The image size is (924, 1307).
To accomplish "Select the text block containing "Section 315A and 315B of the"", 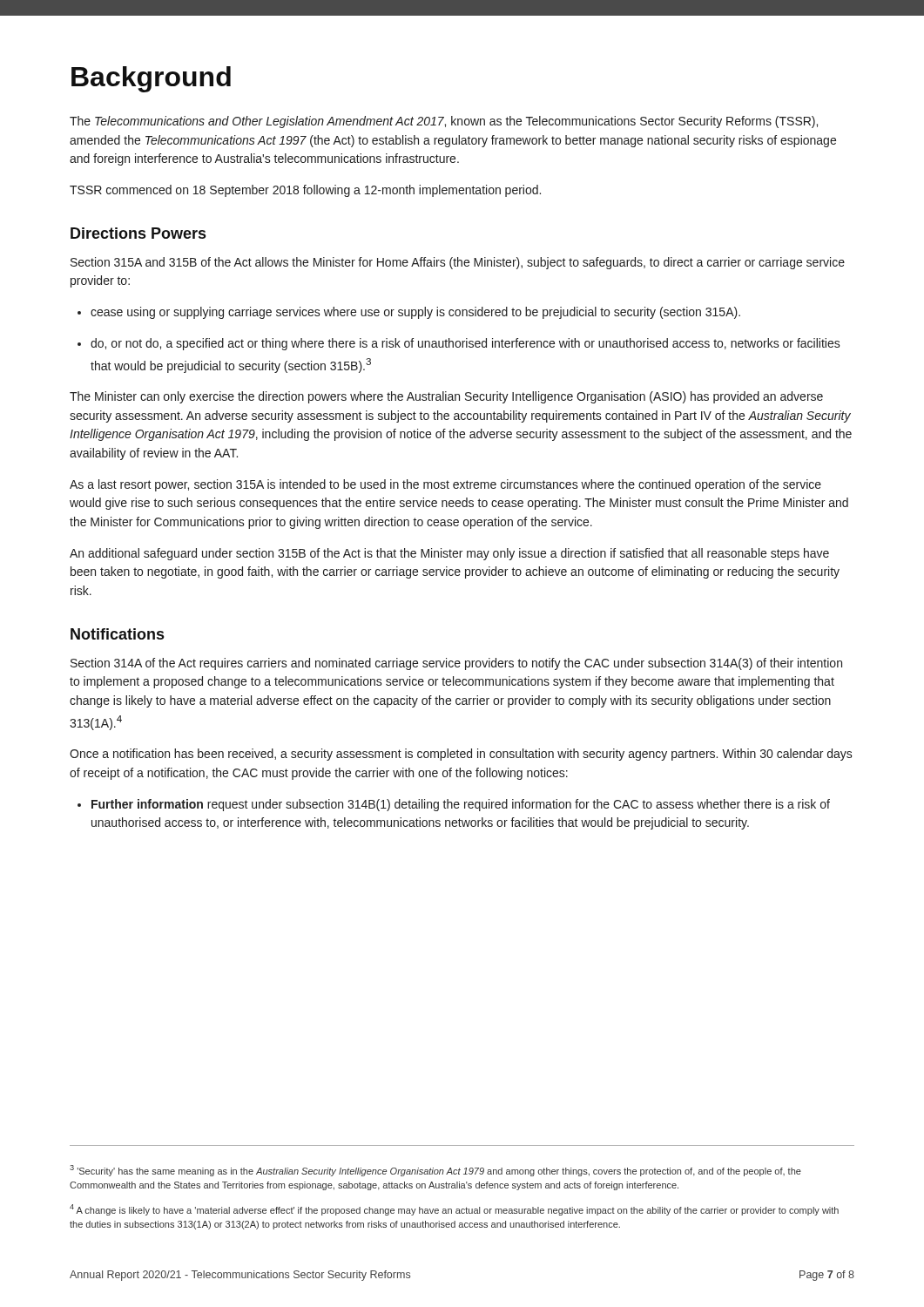I will pos(462,272).
